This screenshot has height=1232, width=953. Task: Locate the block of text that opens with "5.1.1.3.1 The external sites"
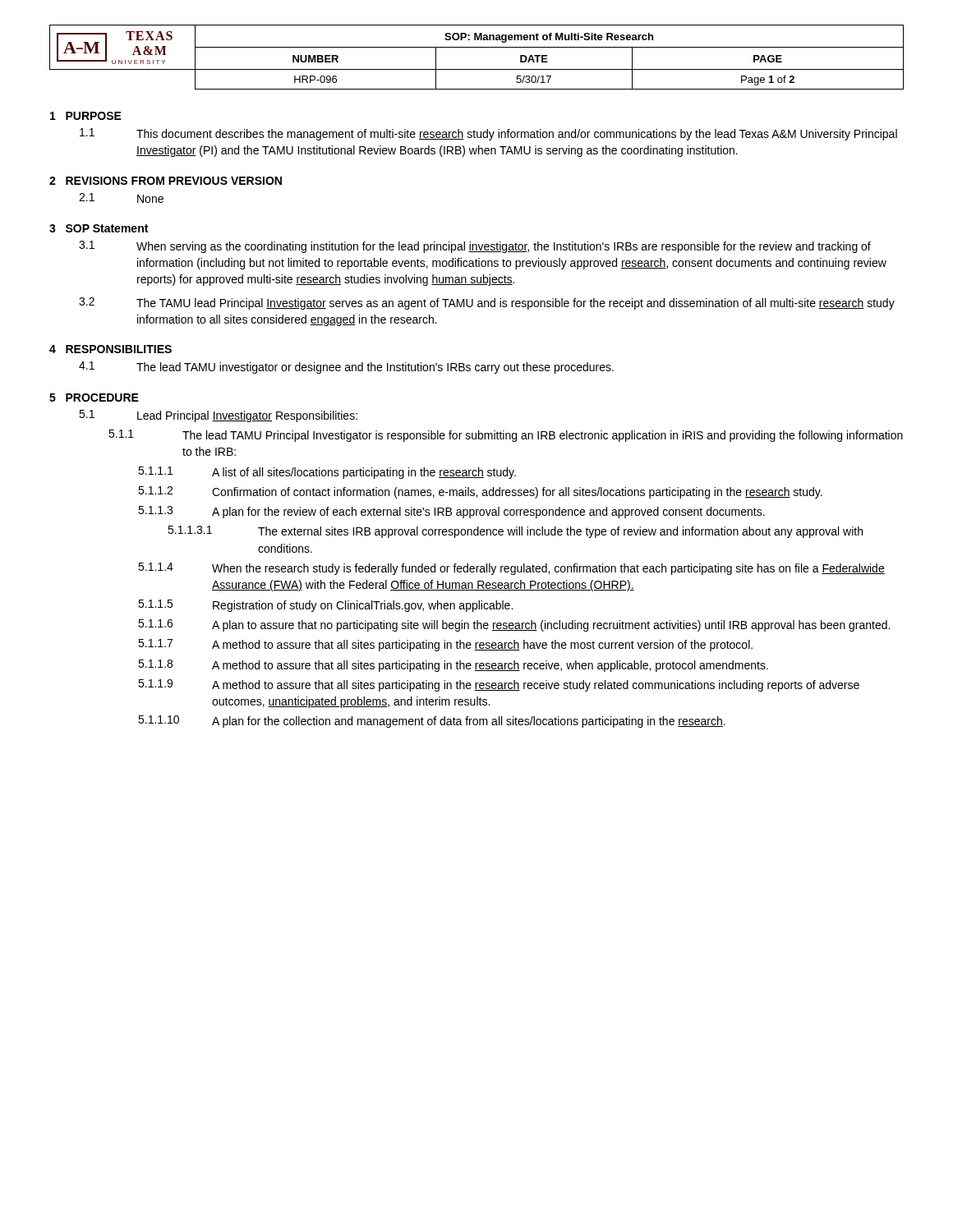pos(536,540)
